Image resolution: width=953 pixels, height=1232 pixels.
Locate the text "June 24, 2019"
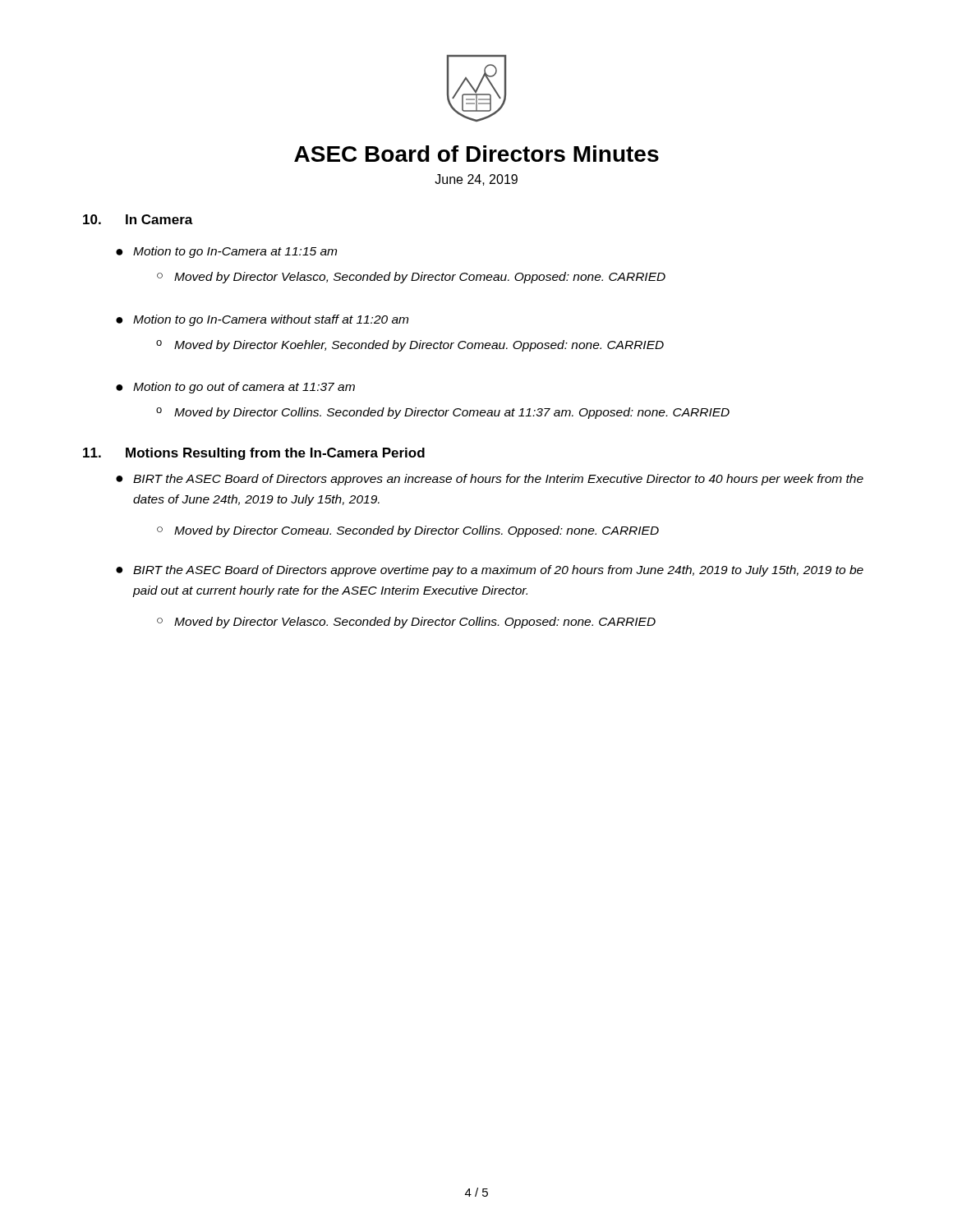click(476, 179)
